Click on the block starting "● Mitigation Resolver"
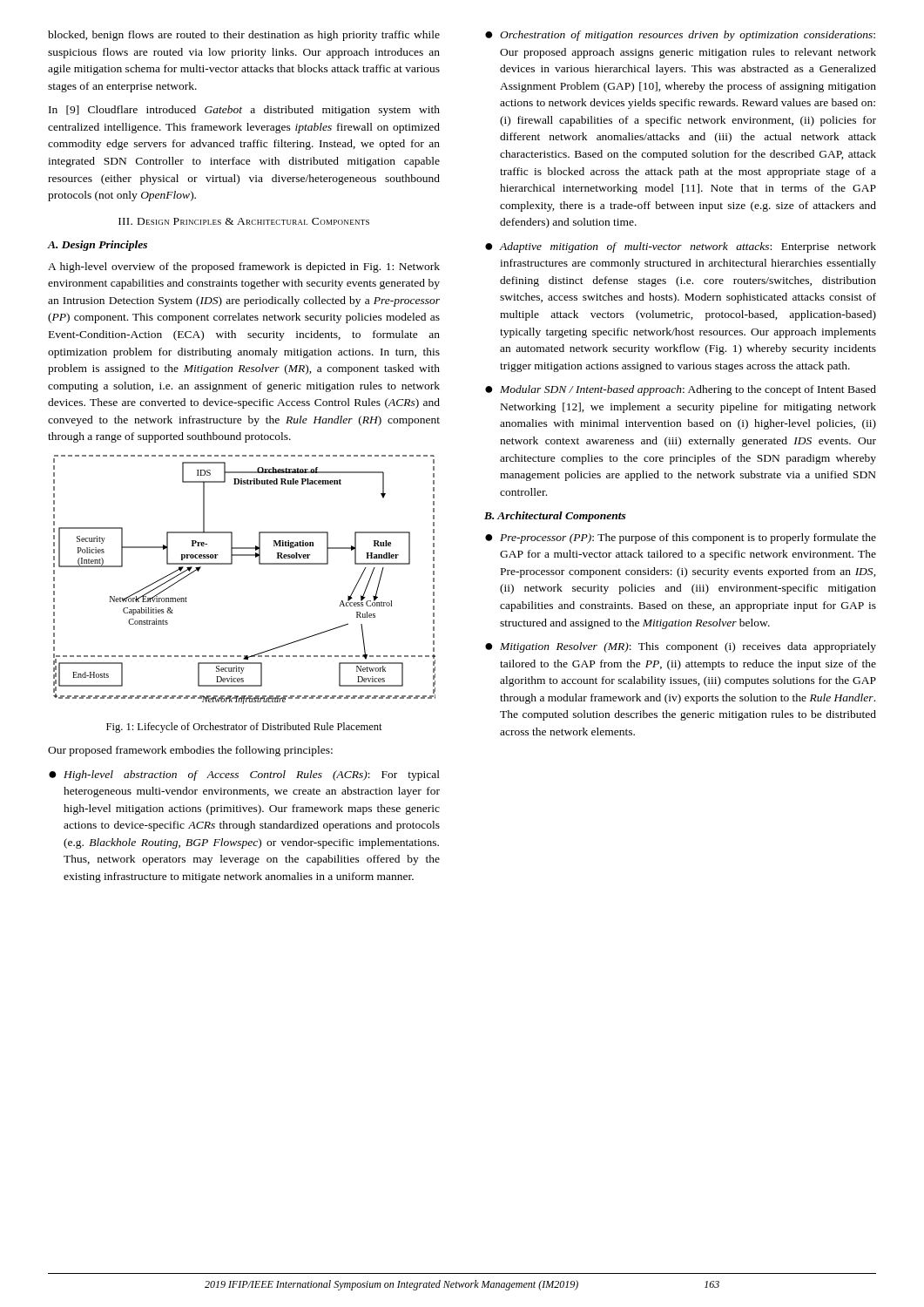The width and height of the screenshot is (924, 1307). pos(680,689)
